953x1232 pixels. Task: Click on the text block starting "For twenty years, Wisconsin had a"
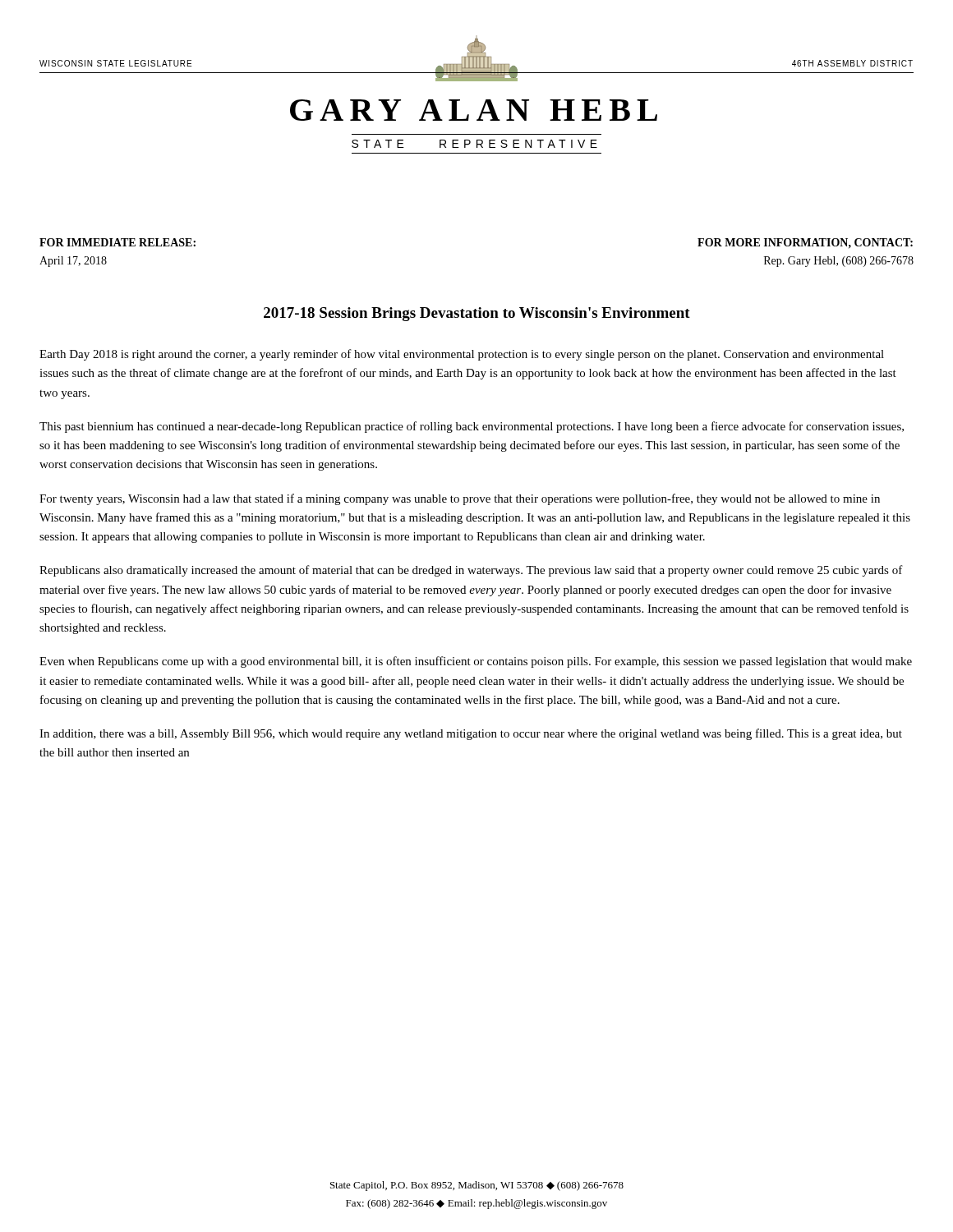click(x=475, y=517)
